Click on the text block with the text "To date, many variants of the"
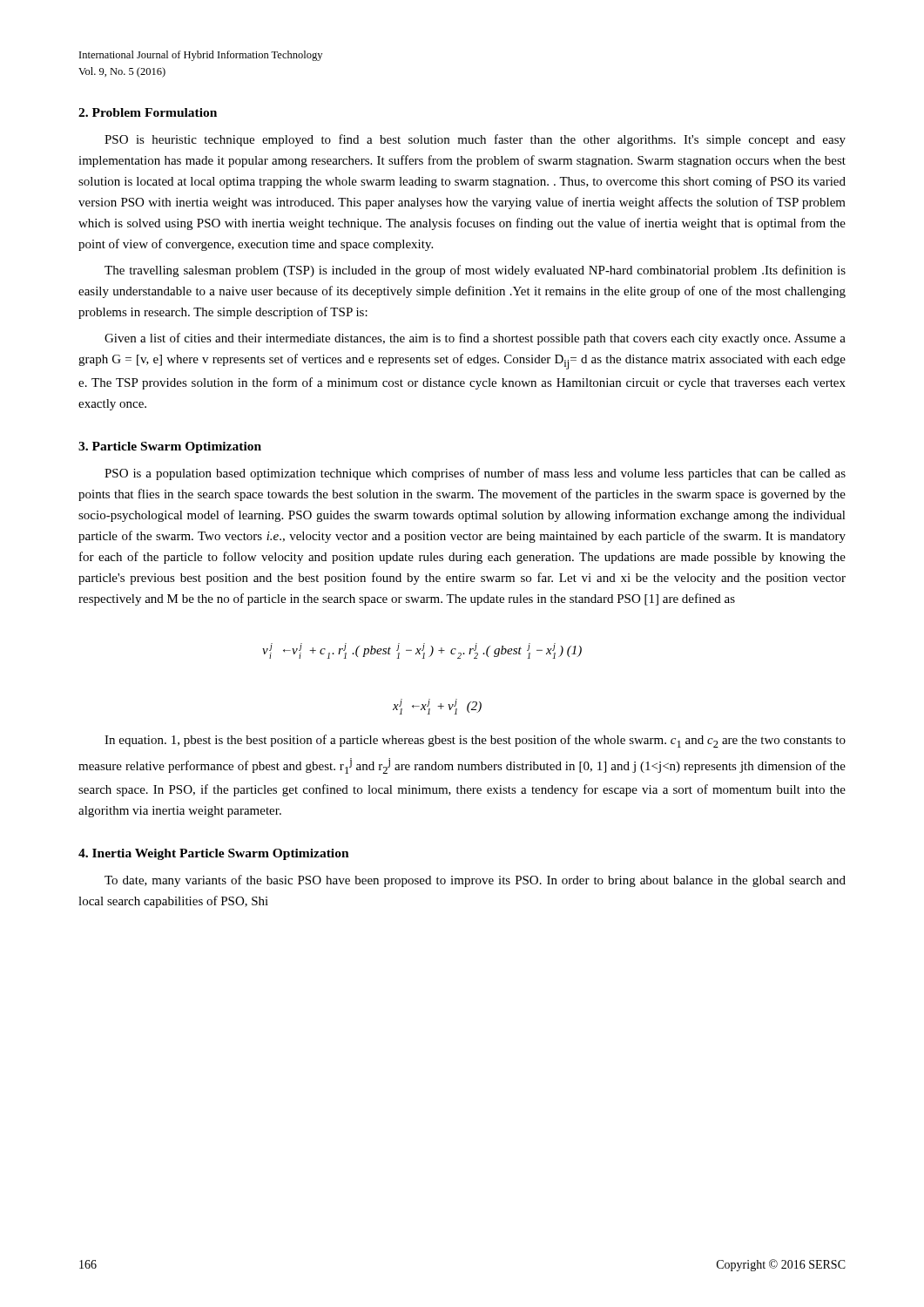The width and height of the screenshot is (924, 1307). coord(462,890)
